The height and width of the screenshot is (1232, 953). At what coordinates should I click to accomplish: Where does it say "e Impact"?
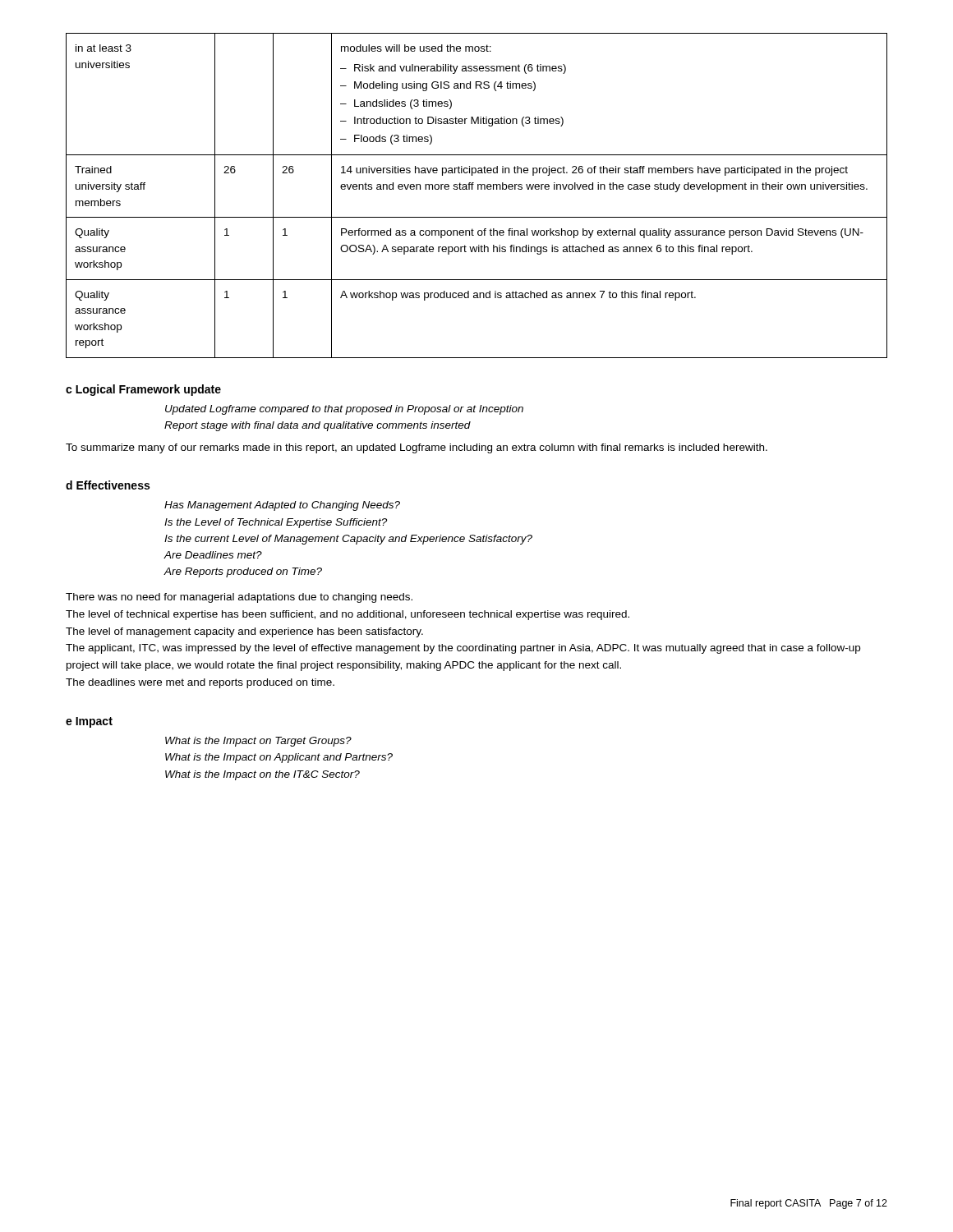[89, 721]
